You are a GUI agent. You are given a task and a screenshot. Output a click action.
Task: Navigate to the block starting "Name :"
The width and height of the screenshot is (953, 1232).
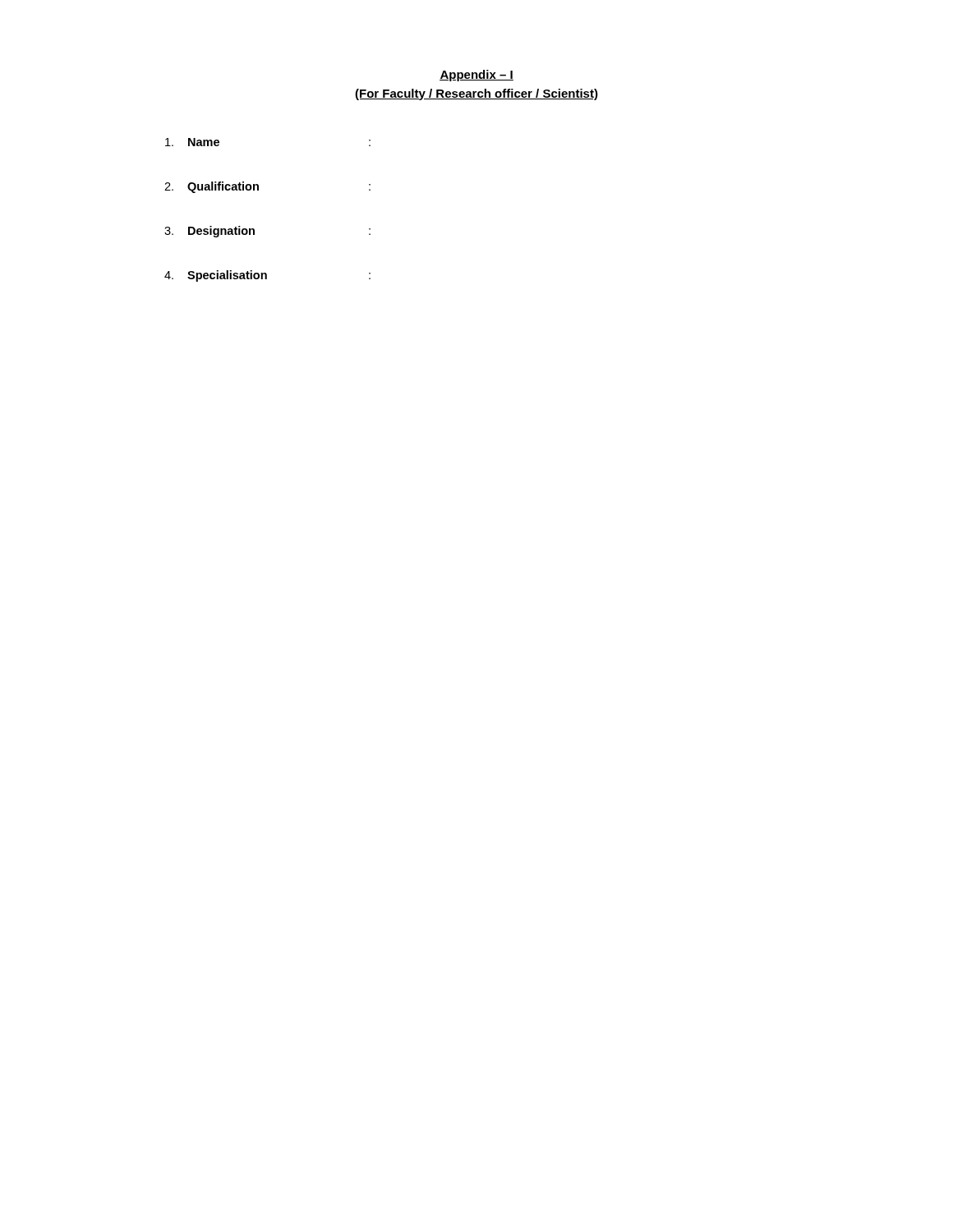[x=204, y=142]
